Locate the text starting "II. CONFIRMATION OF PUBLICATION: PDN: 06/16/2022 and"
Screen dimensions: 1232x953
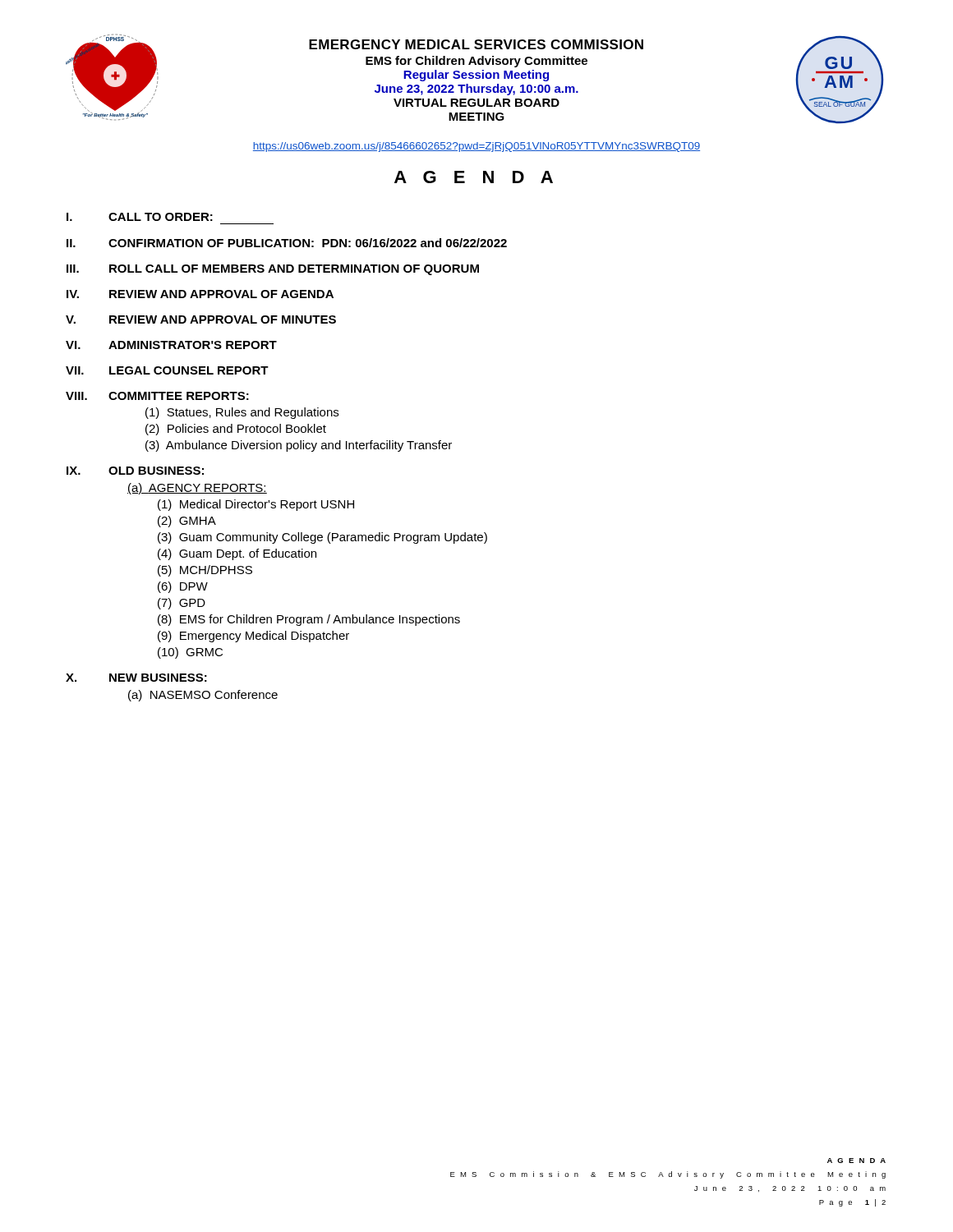click(286, 243)
